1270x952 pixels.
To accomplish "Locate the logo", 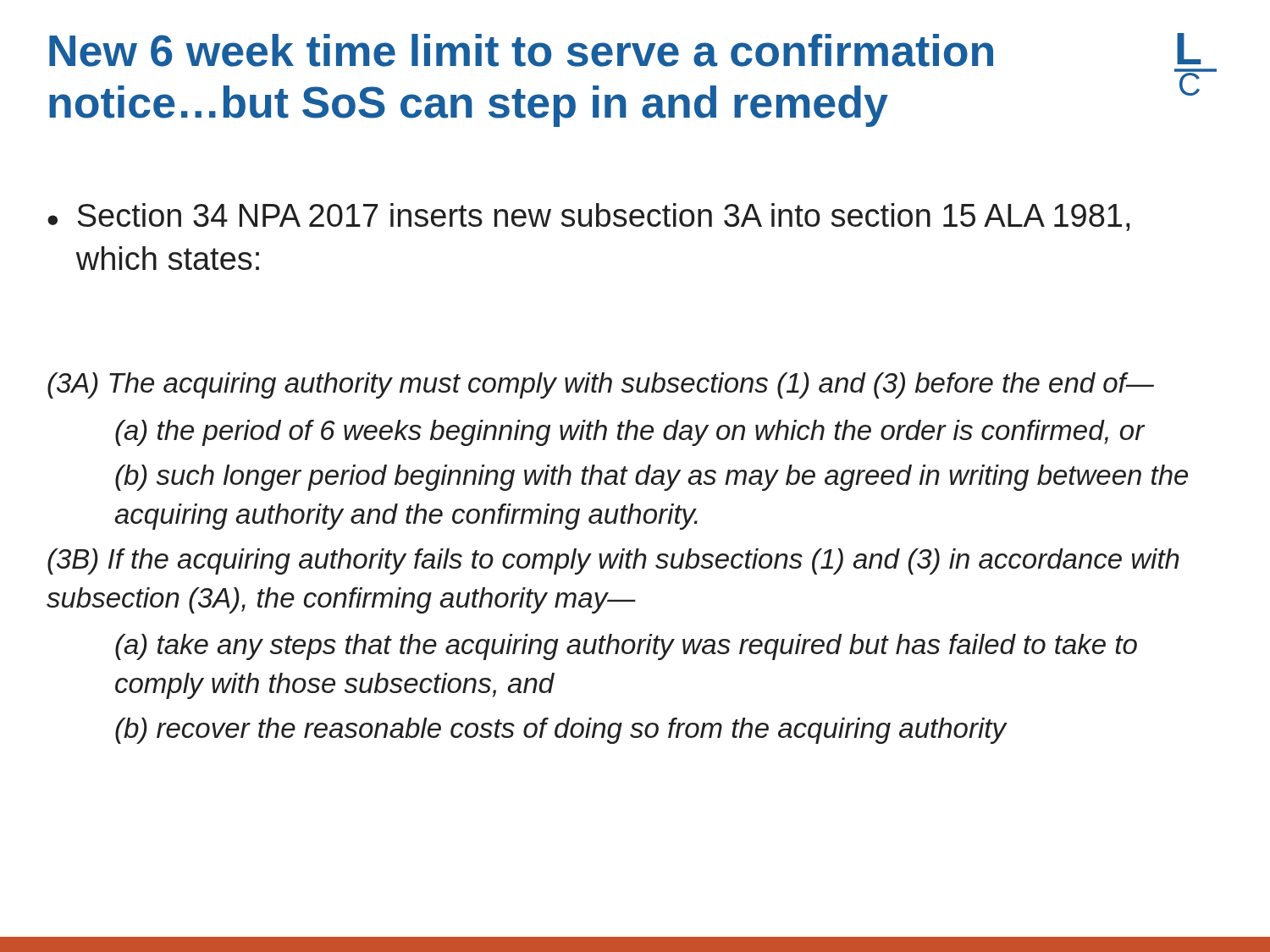I will (x=1195, y=62).
